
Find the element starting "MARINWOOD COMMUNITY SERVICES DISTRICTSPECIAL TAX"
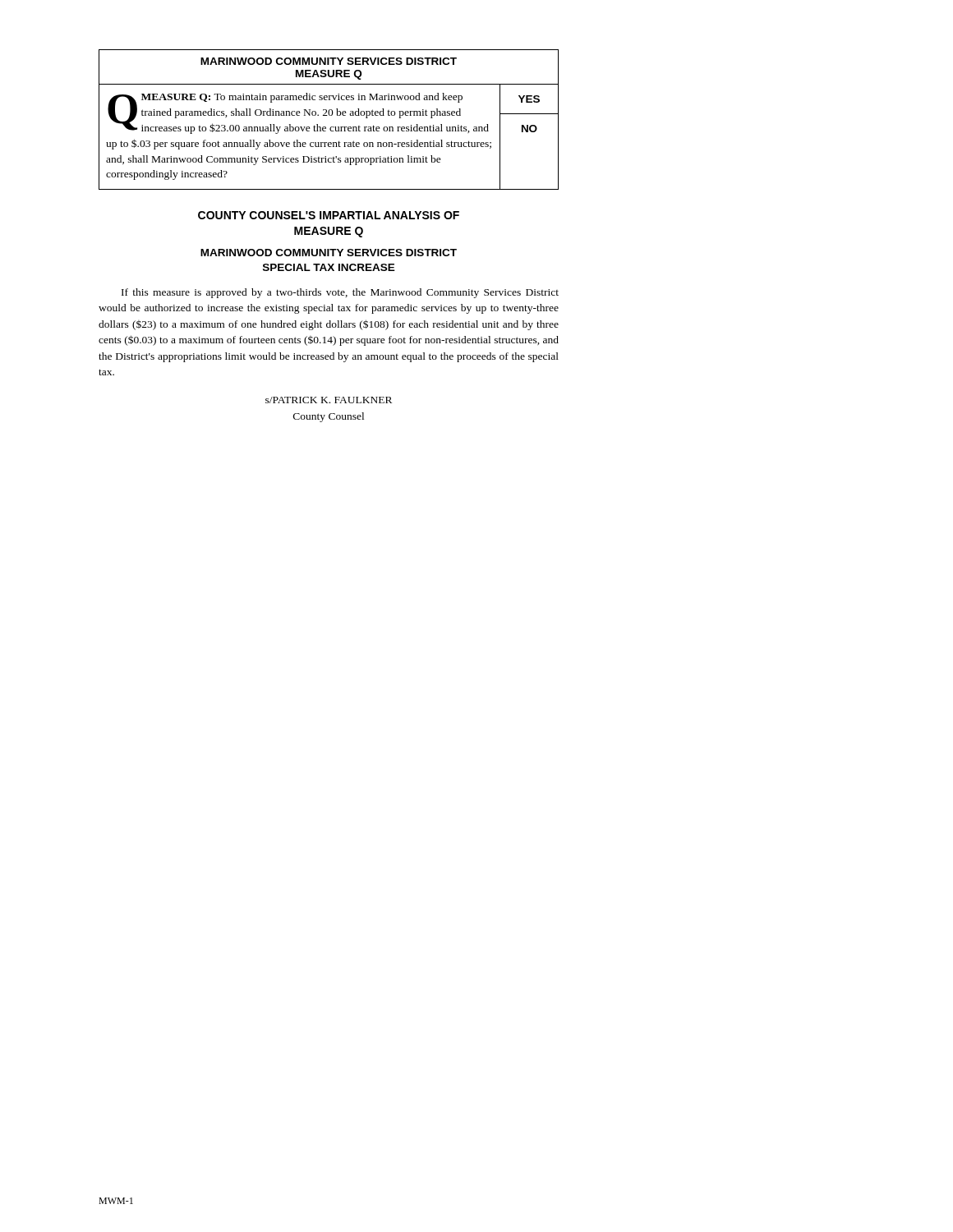coord(329,260)
